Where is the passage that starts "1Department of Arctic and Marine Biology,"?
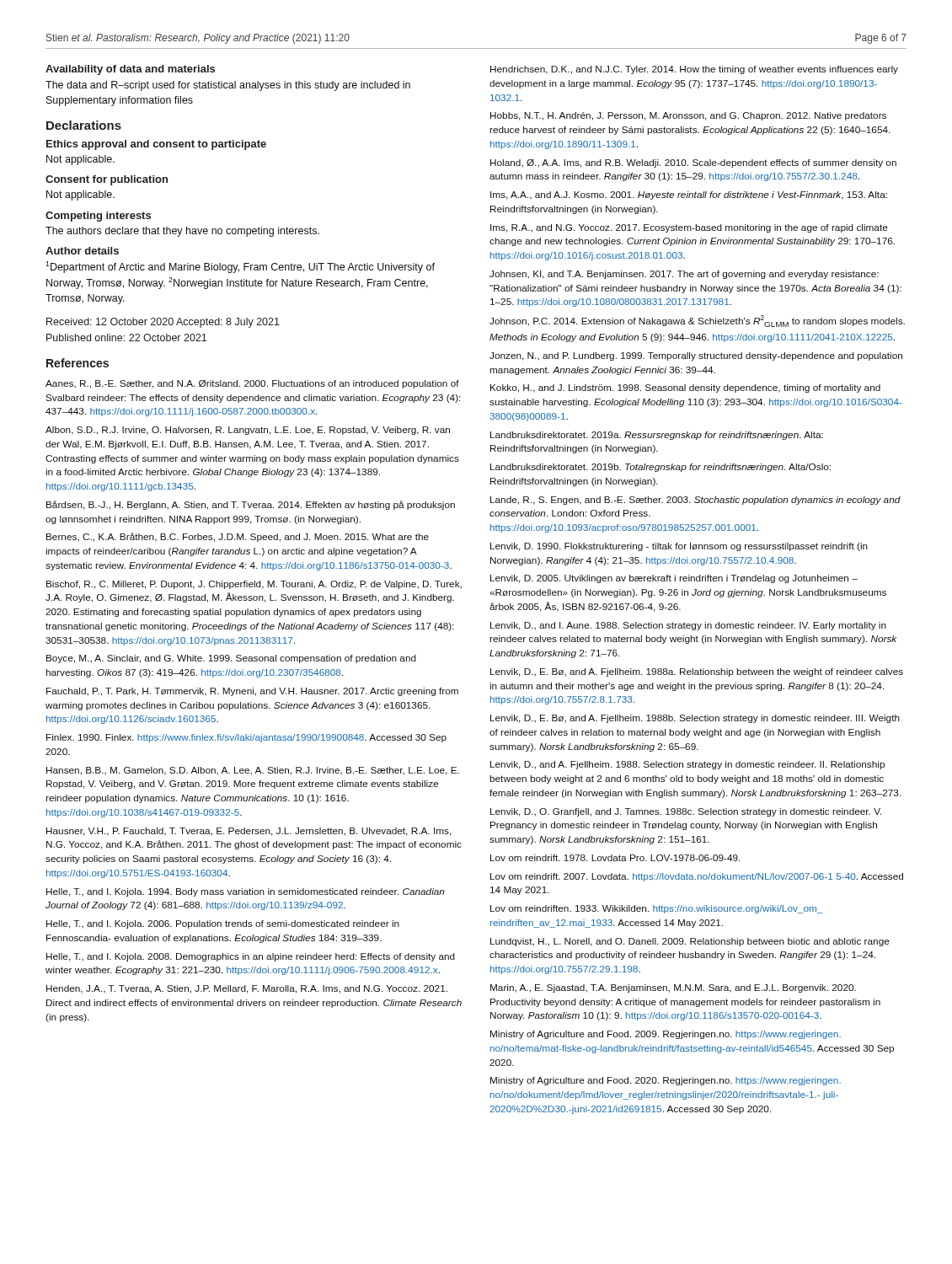The height and width of the screenshot is (1264, 952). point(240,282)
